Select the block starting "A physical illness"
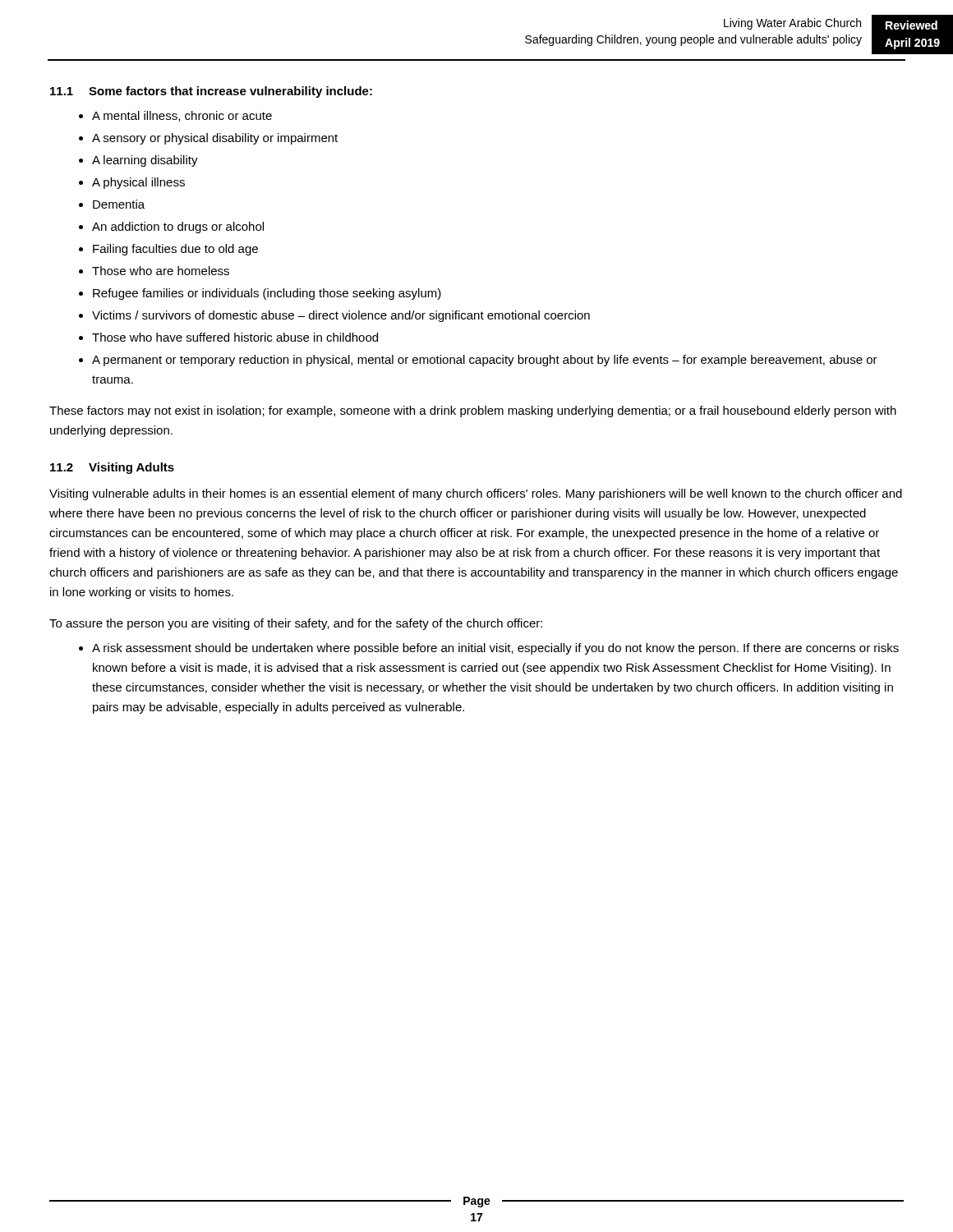 pos(139,182)
